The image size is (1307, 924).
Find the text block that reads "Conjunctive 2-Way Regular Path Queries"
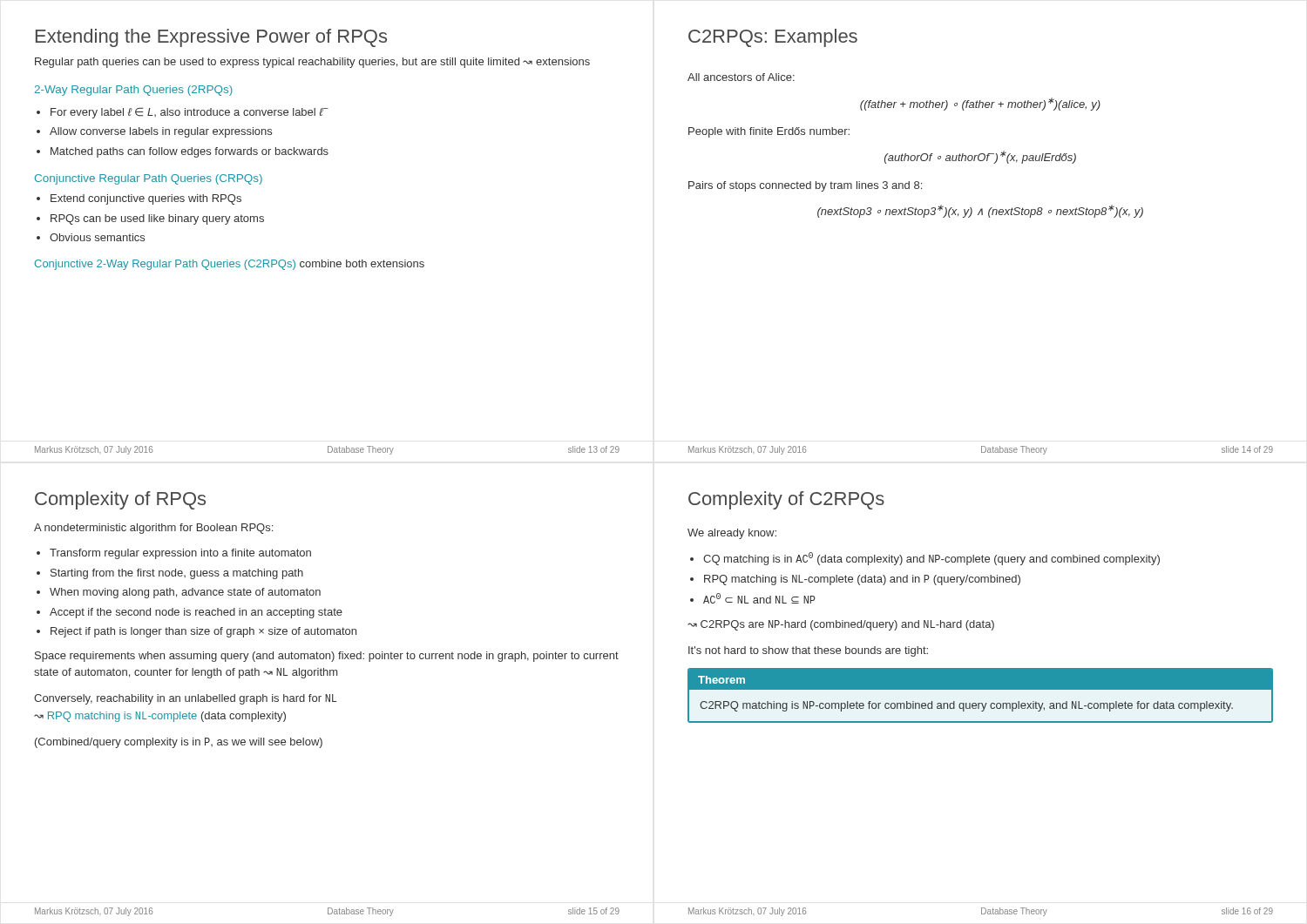(229, 263)
